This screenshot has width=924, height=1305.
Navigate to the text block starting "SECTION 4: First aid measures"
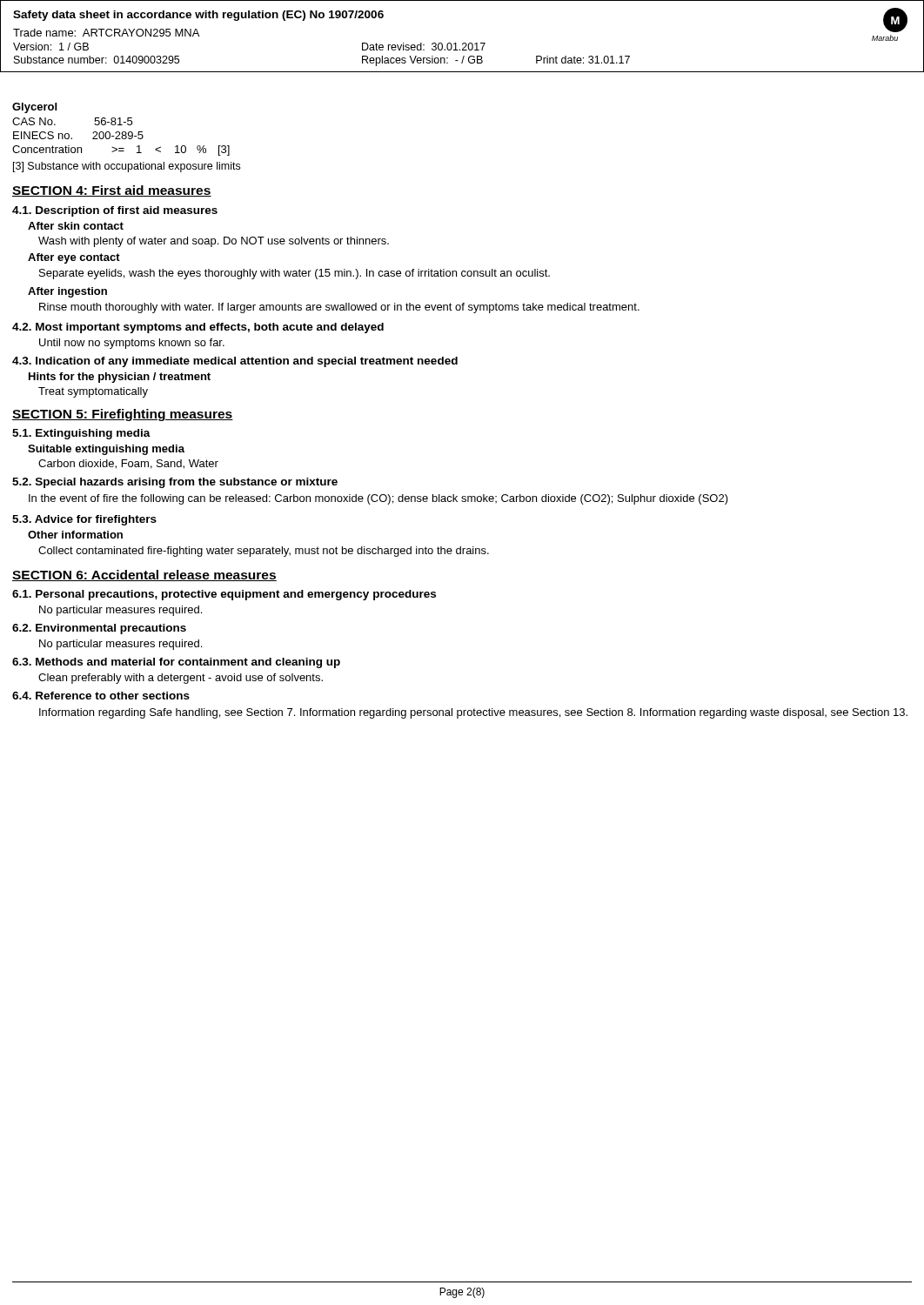[x=111, y=190]
